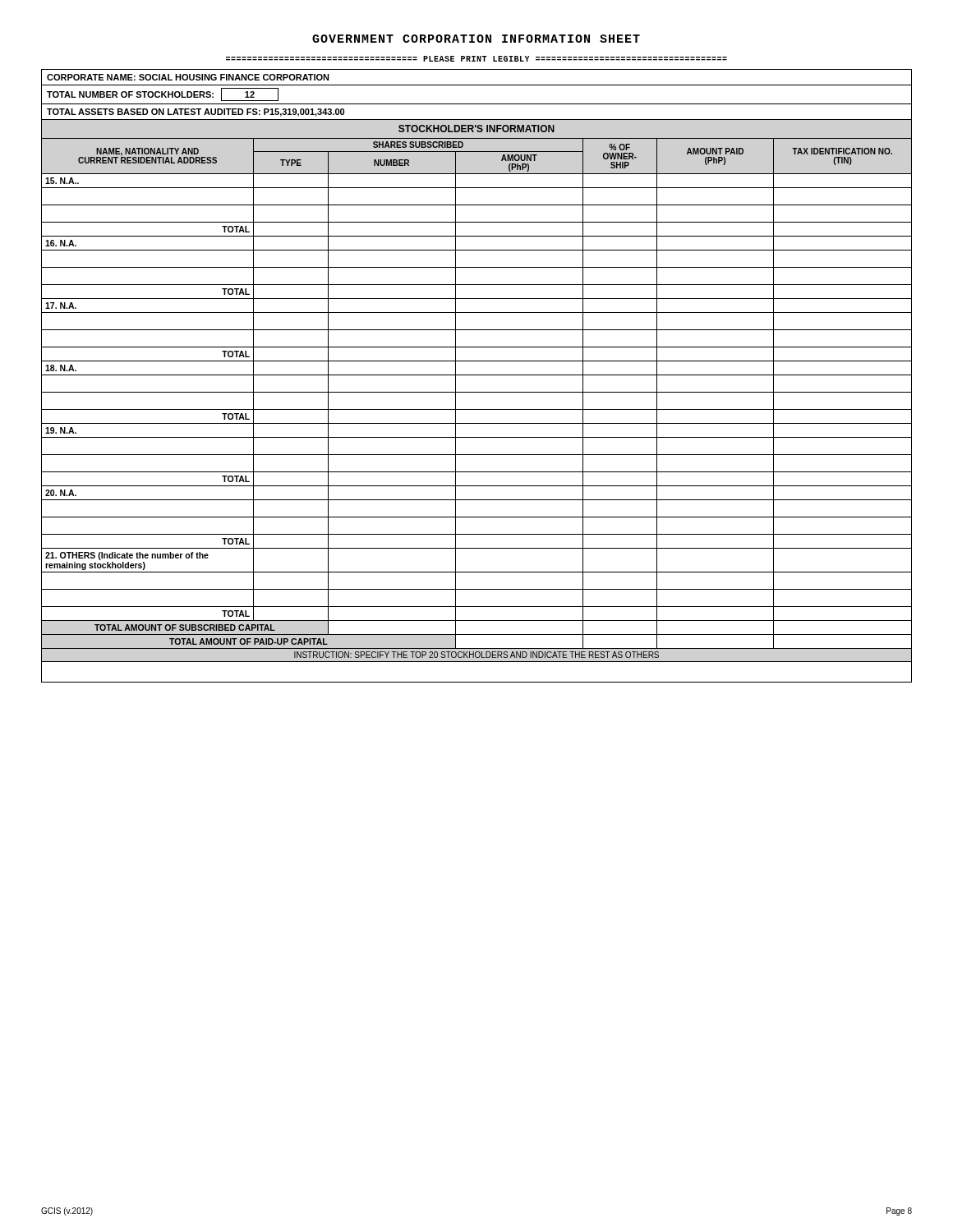Select the table that reads "19. N.A."

pyautogui.click(x=476, y=376)
